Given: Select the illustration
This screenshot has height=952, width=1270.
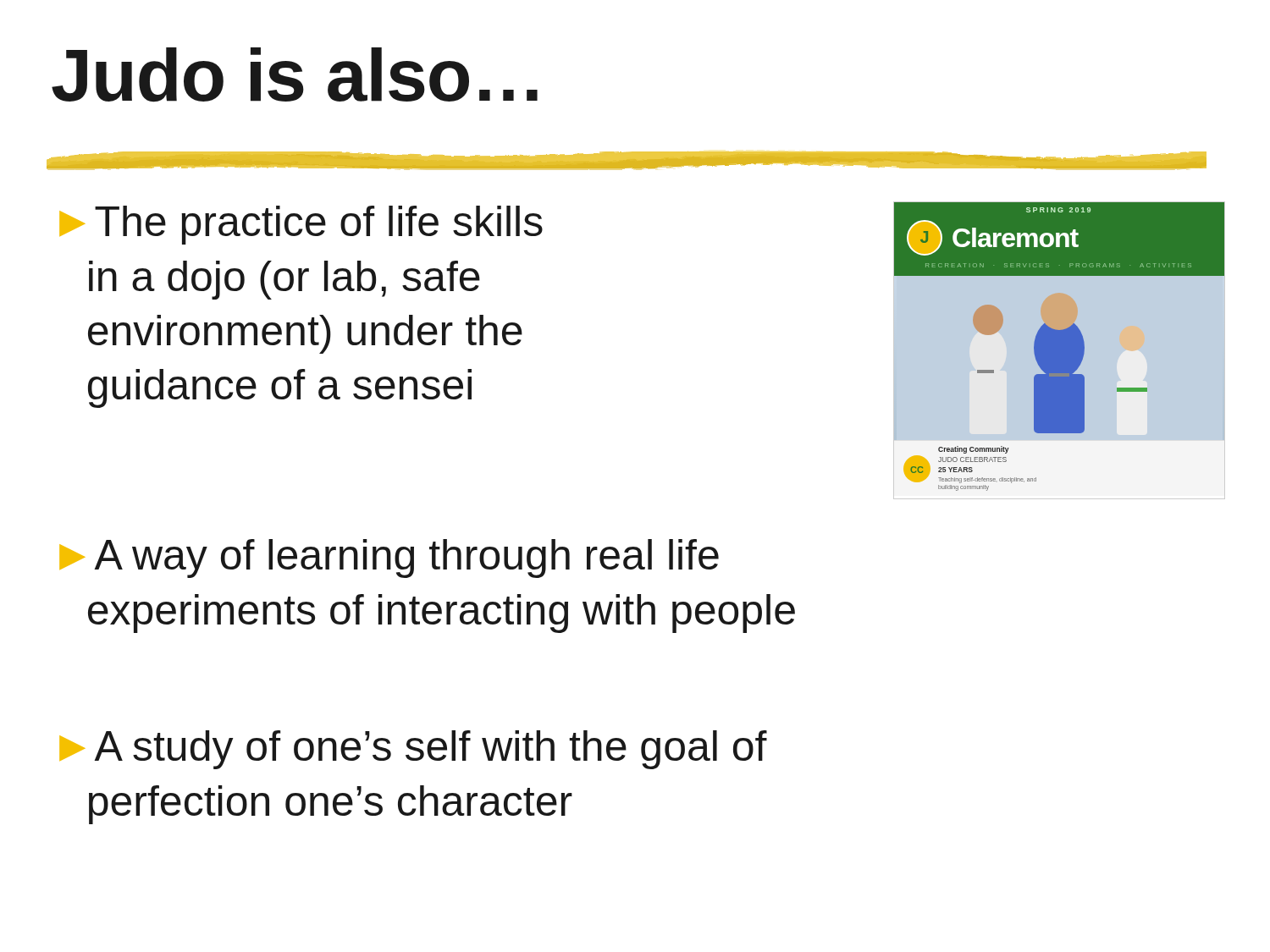Looking at the screenshot, I should [627, 160].
